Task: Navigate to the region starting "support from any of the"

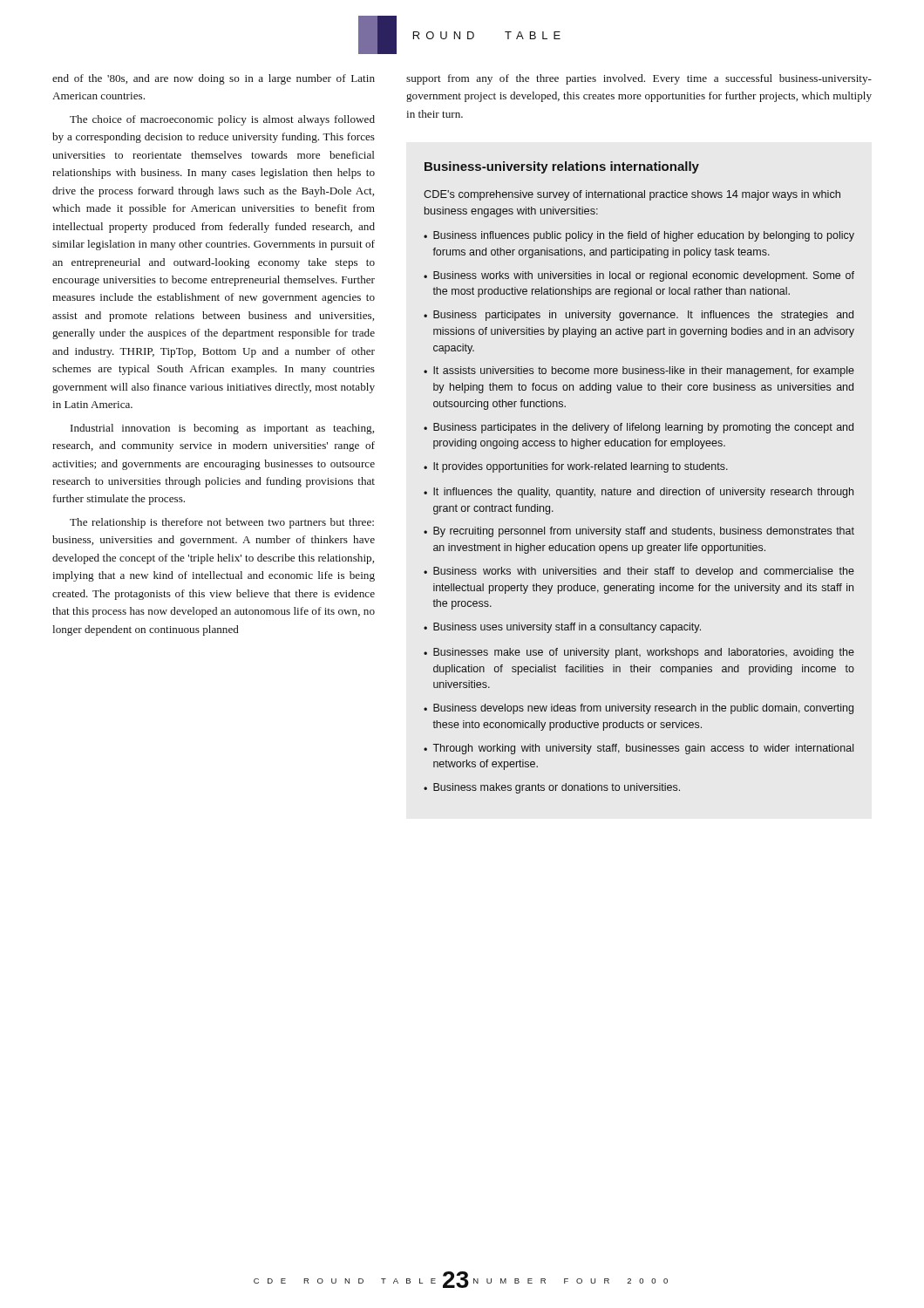Action: (x=639, y=96)
